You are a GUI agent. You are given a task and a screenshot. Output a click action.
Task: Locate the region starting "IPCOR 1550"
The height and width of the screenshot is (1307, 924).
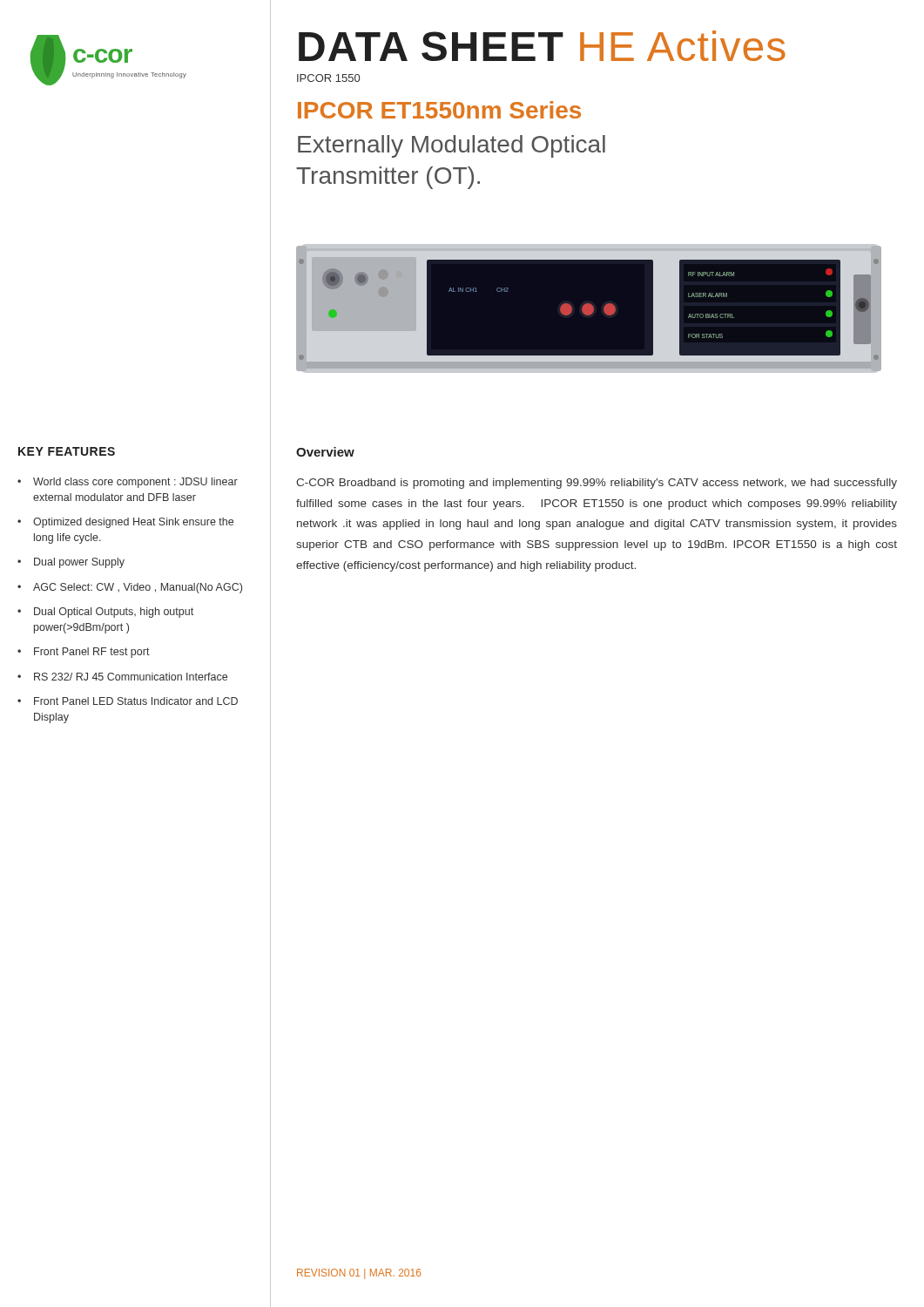point(328,78)
